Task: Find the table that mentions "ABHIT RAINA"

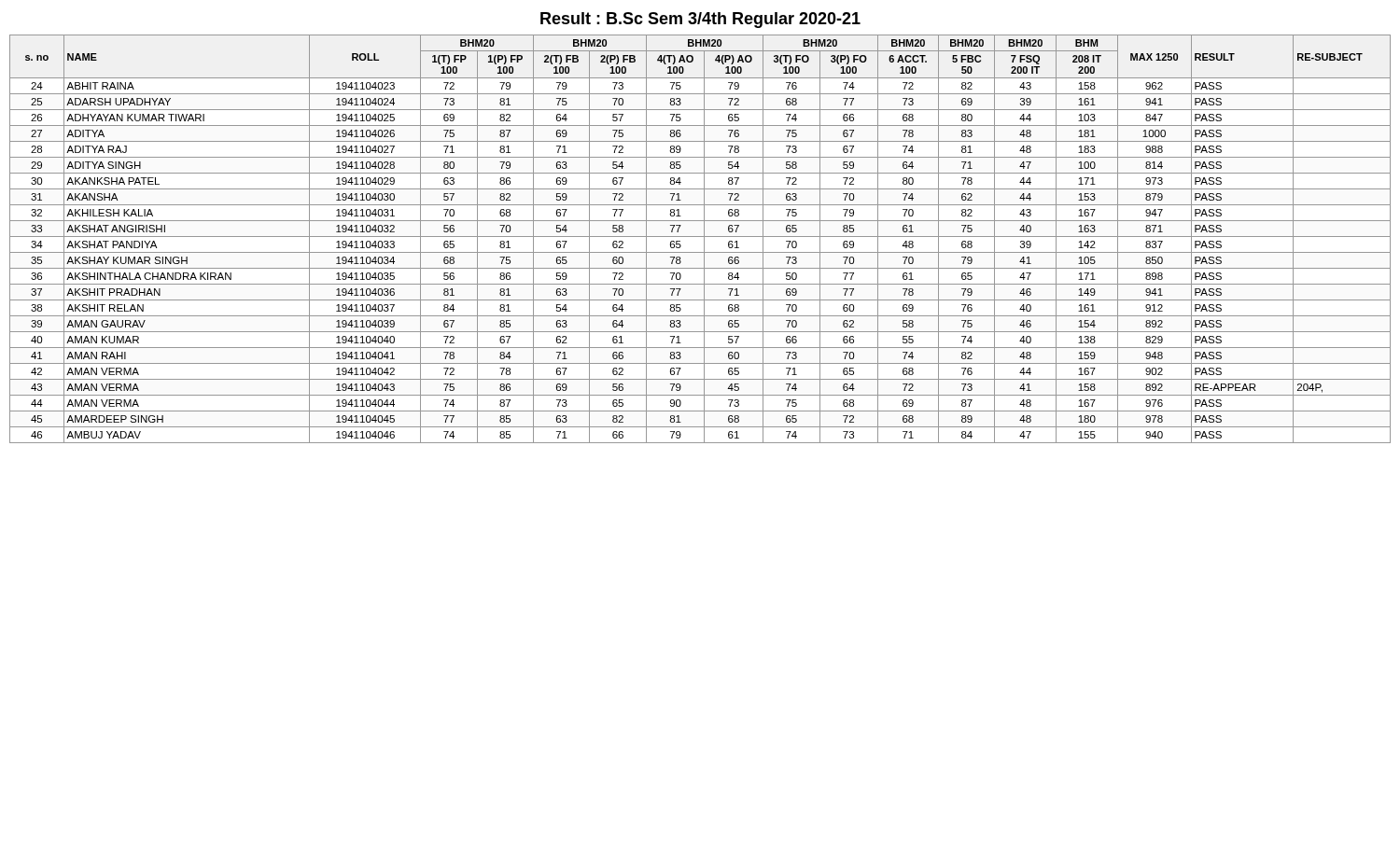Action: pyautogui.click(x=700, y=239)
